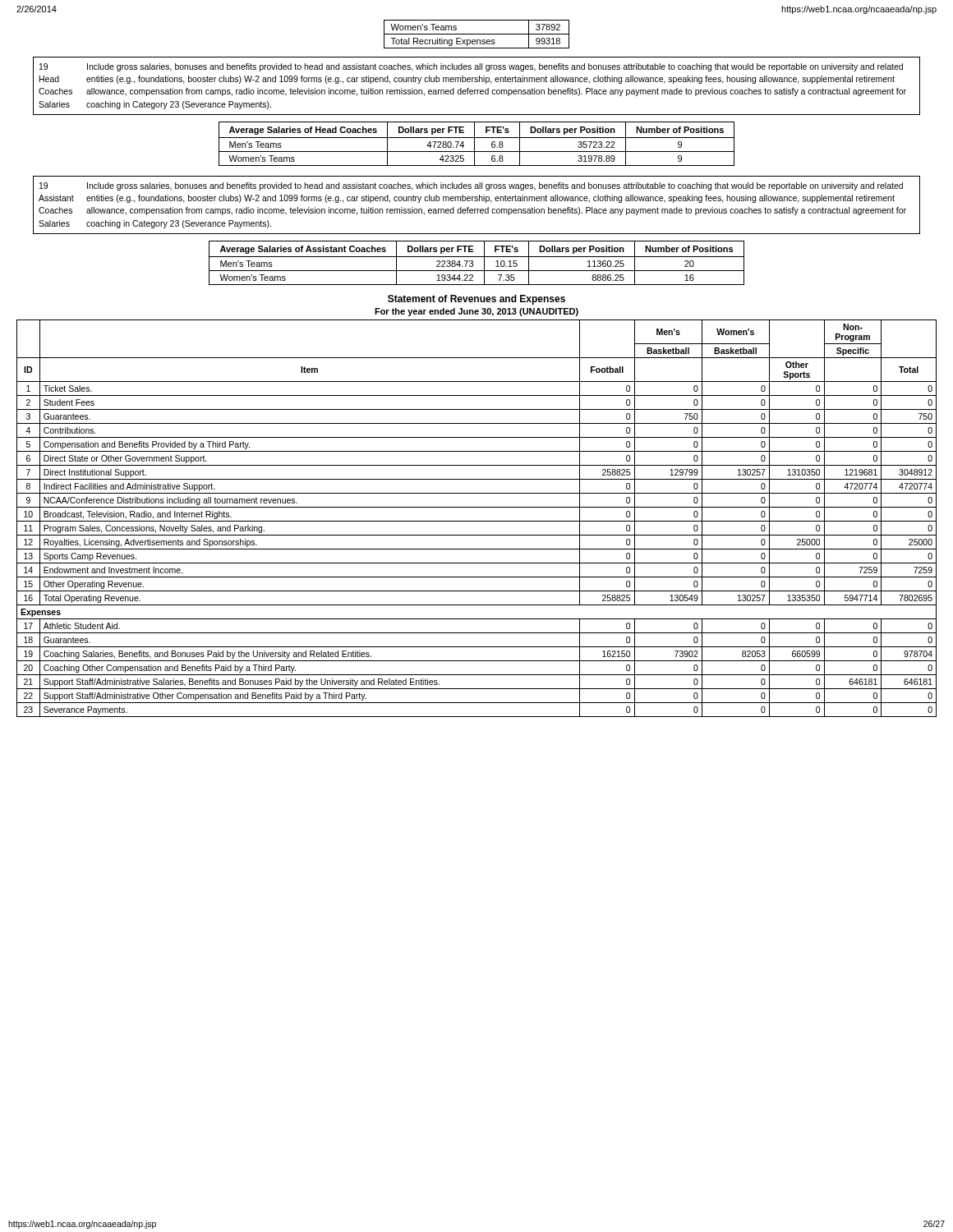Find the title that says "Statement of Revenues and Expenses"

click(x=476, y=299)
